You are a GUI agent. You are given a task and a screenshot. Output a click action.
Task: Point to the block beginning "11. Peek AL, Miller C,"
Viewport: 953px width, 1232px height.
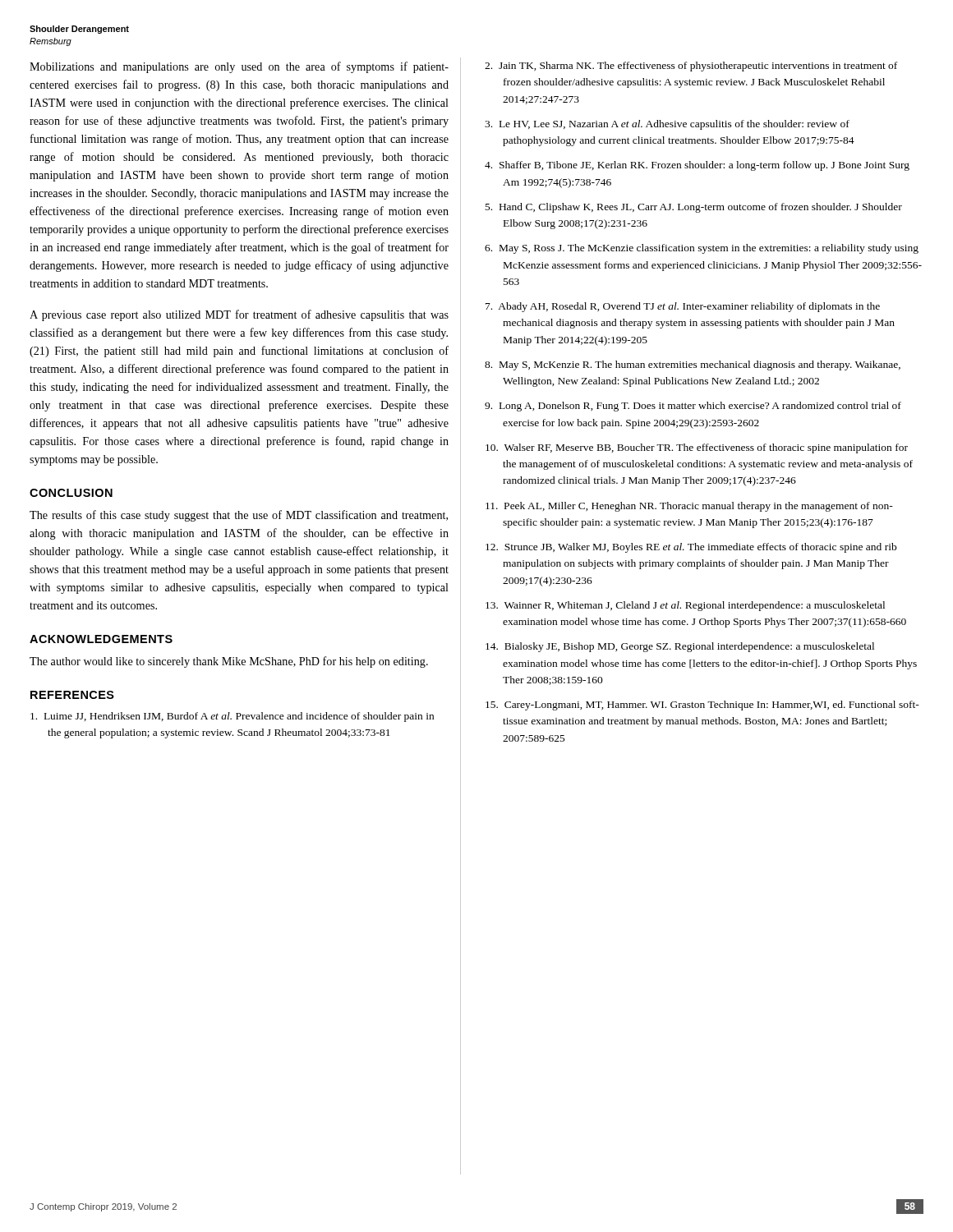pos(689,513)
